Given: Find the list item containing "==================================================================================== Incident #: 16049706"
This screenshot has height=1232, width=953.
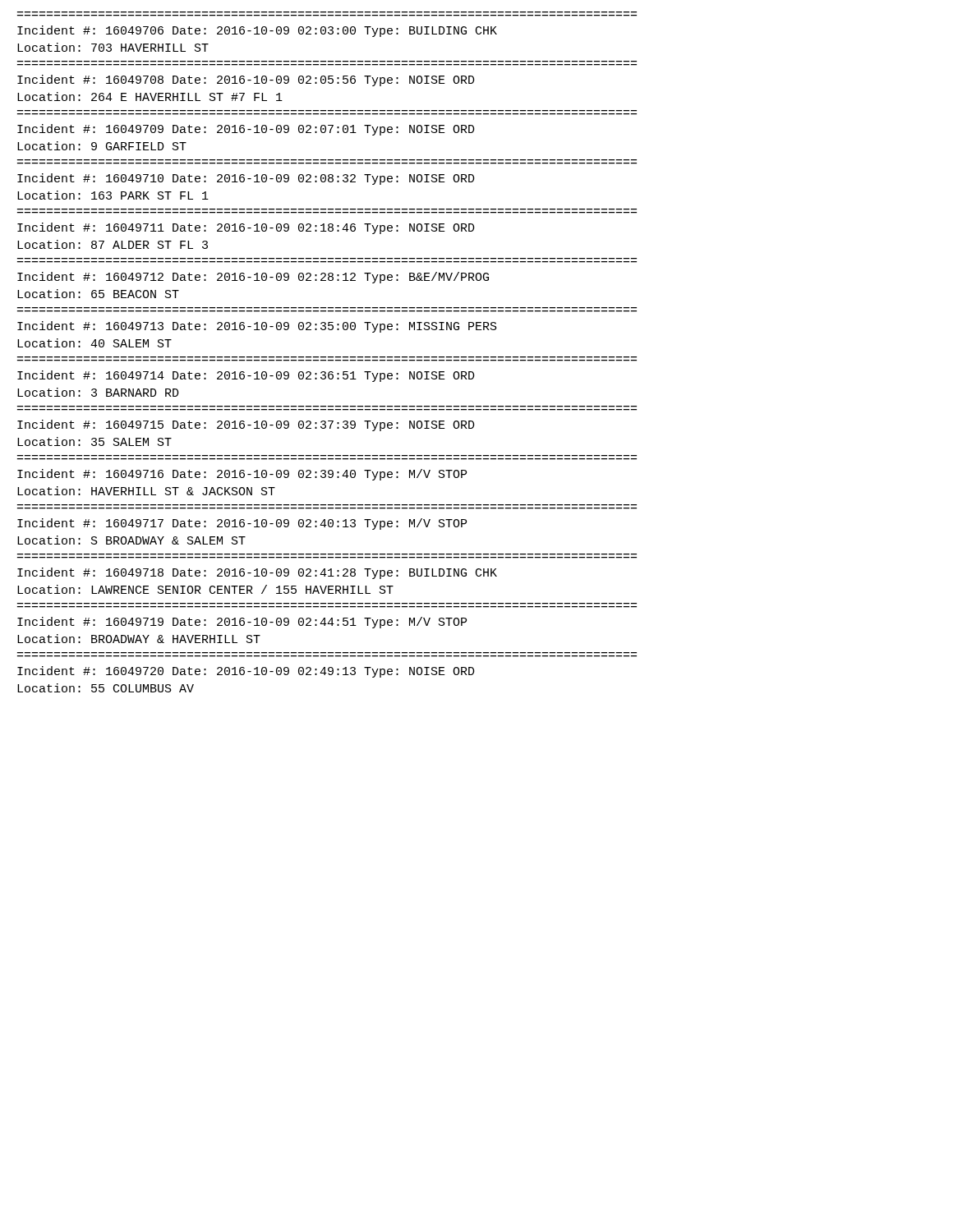Looking at the screenshot, I should [x=476, y=33].
